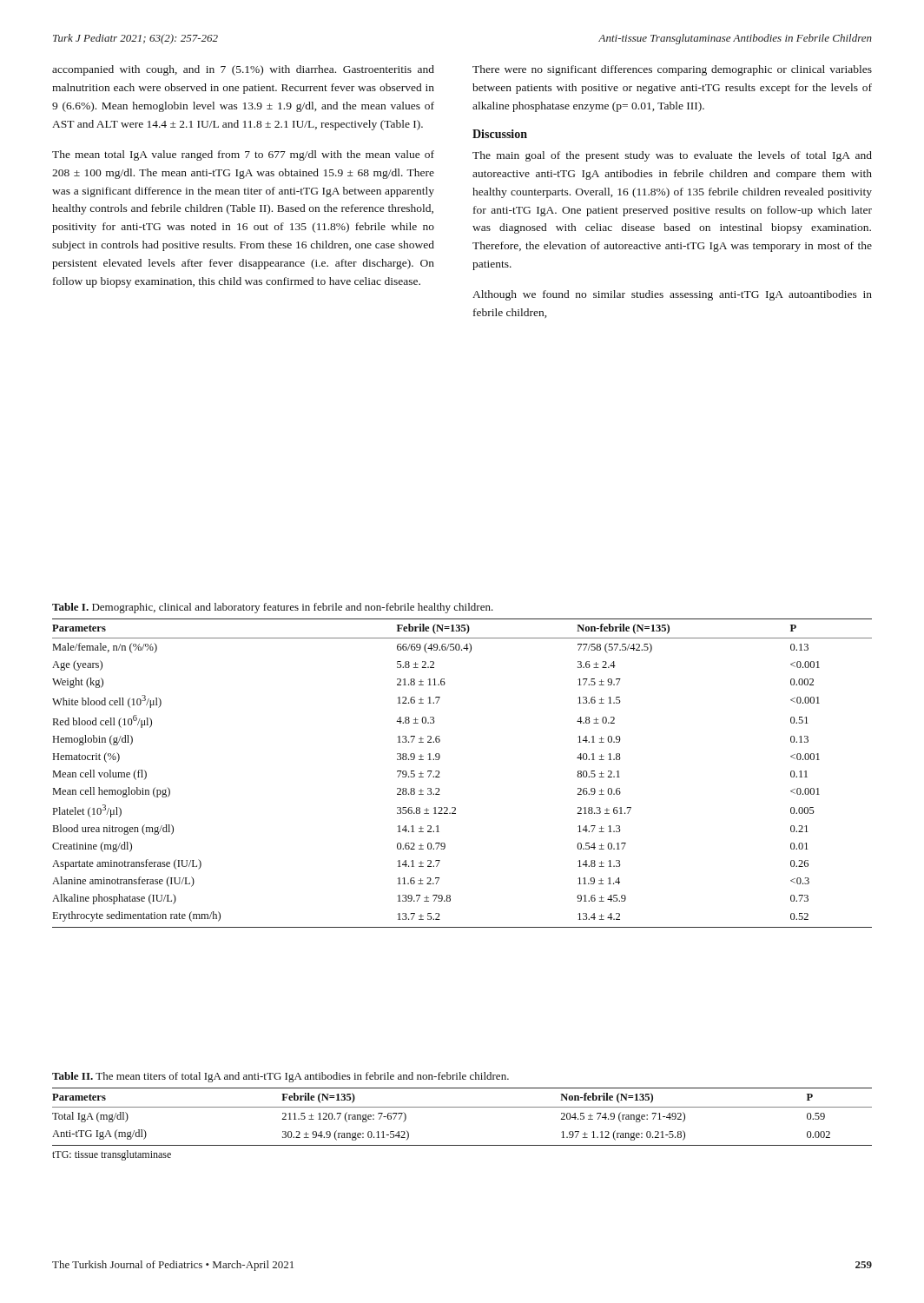Point to the block starting "tTG: tissue transglutaminase"
924x1303 pixels.
(112, 1154)
